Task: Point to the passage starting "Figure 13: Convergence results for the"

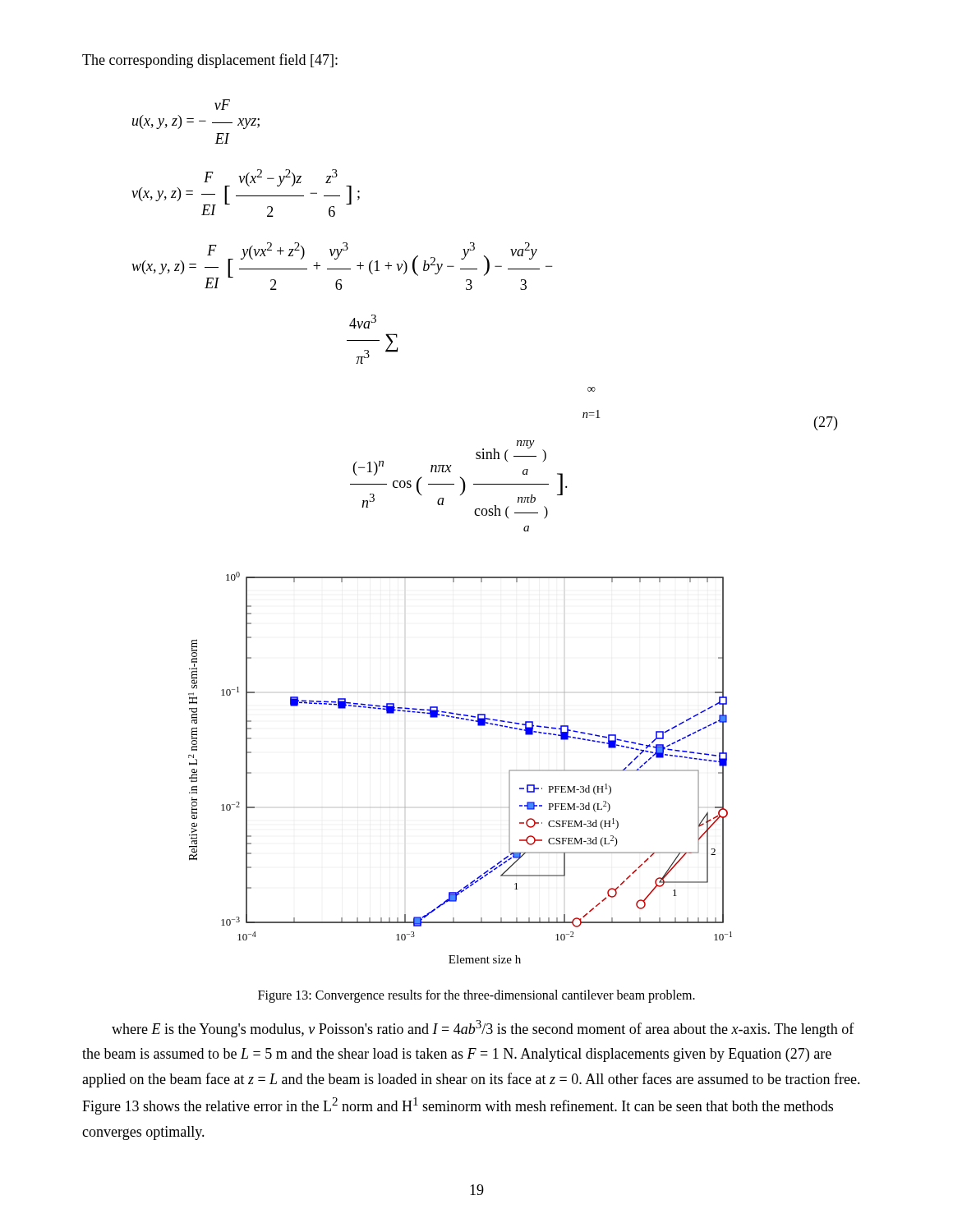Action: click(476, 995)
